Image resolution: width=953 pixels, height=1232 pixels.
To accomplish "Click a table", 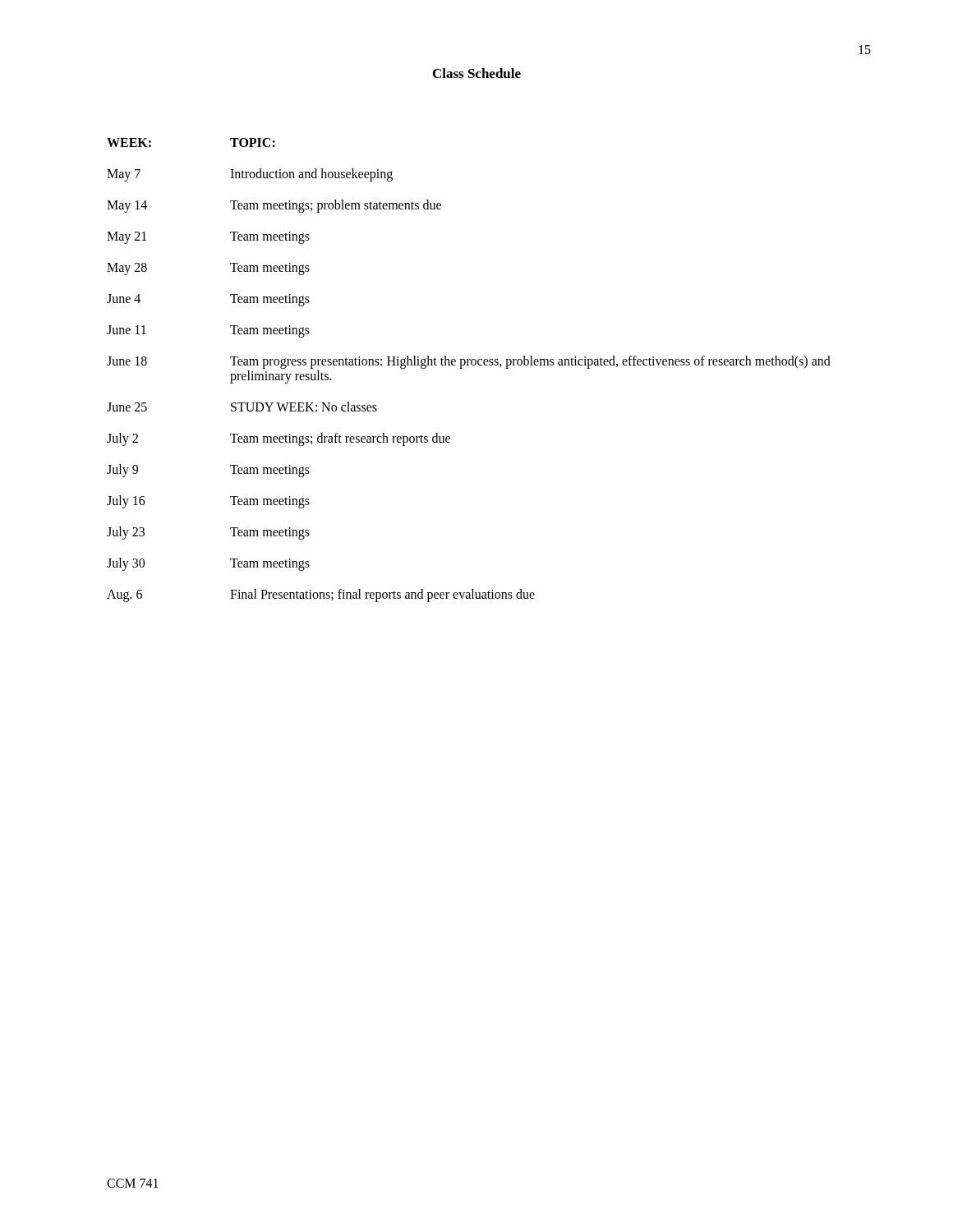I will [485, 369].
